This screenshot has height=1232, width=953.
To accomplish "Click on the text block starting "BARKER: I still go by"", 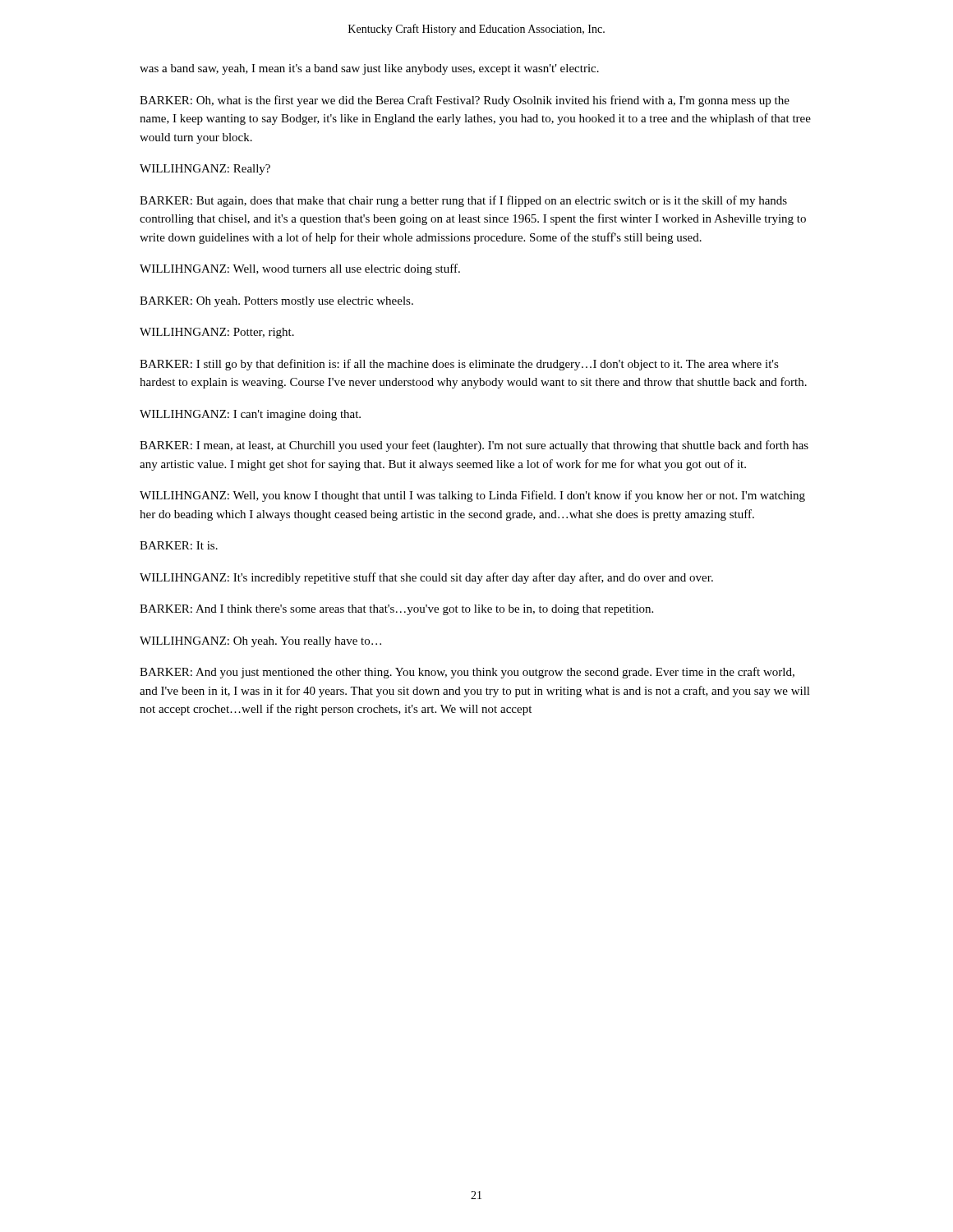I will click(473, 373).
